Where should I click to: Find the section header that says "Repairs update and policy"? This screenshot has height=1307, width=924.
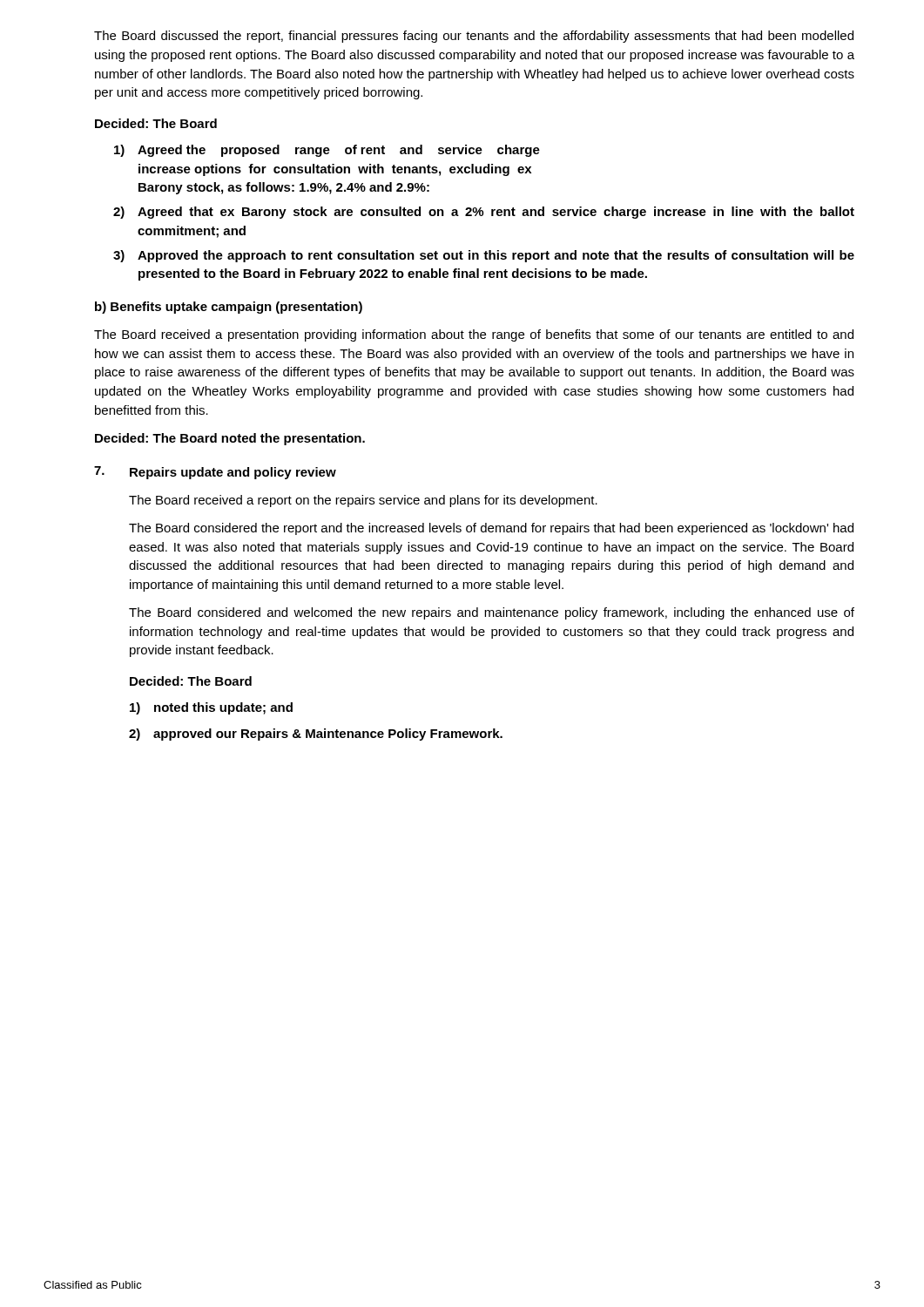click(x=233, y=473)
